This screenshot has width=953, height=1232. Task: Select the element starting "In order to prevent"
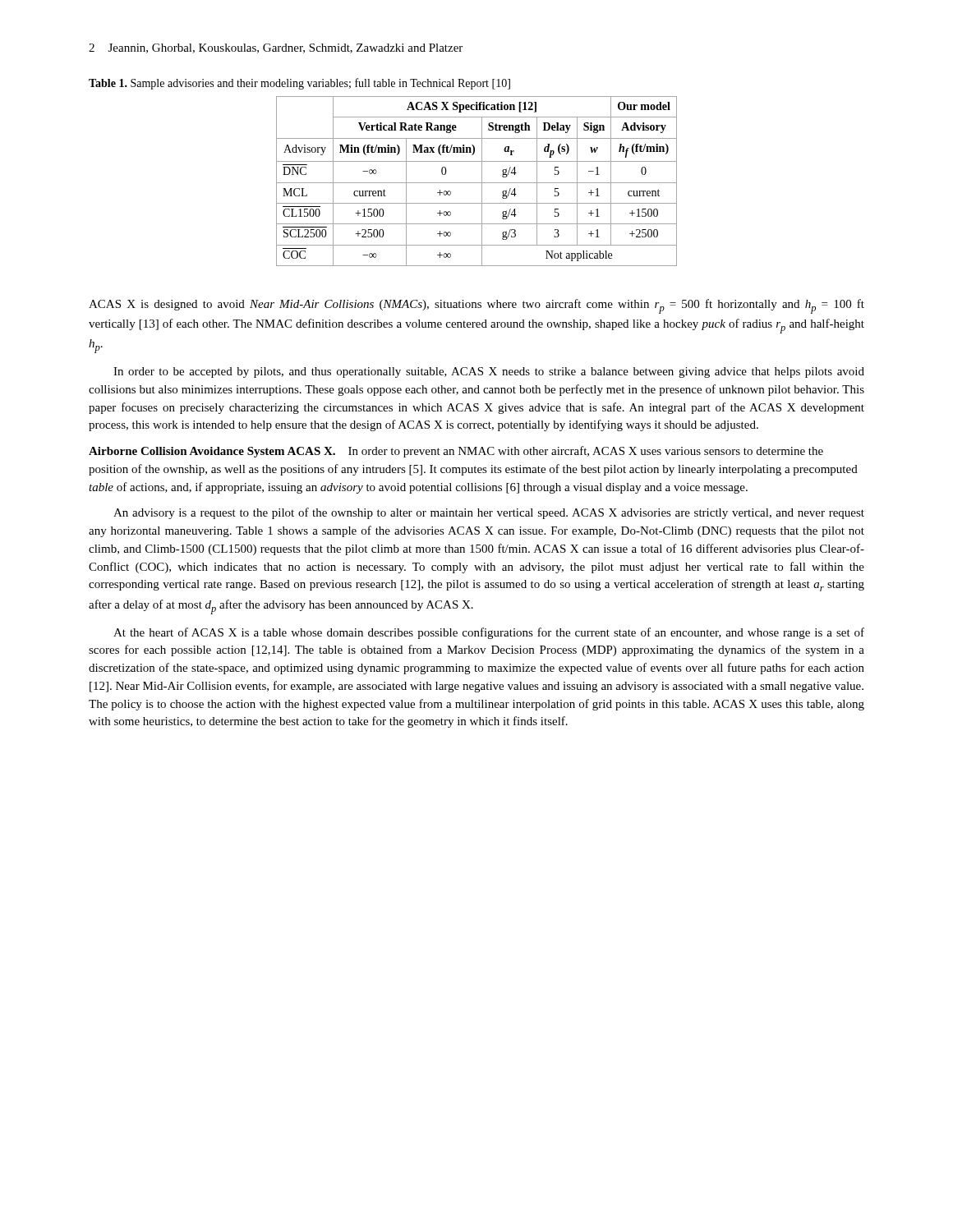[x=473, y=469]
